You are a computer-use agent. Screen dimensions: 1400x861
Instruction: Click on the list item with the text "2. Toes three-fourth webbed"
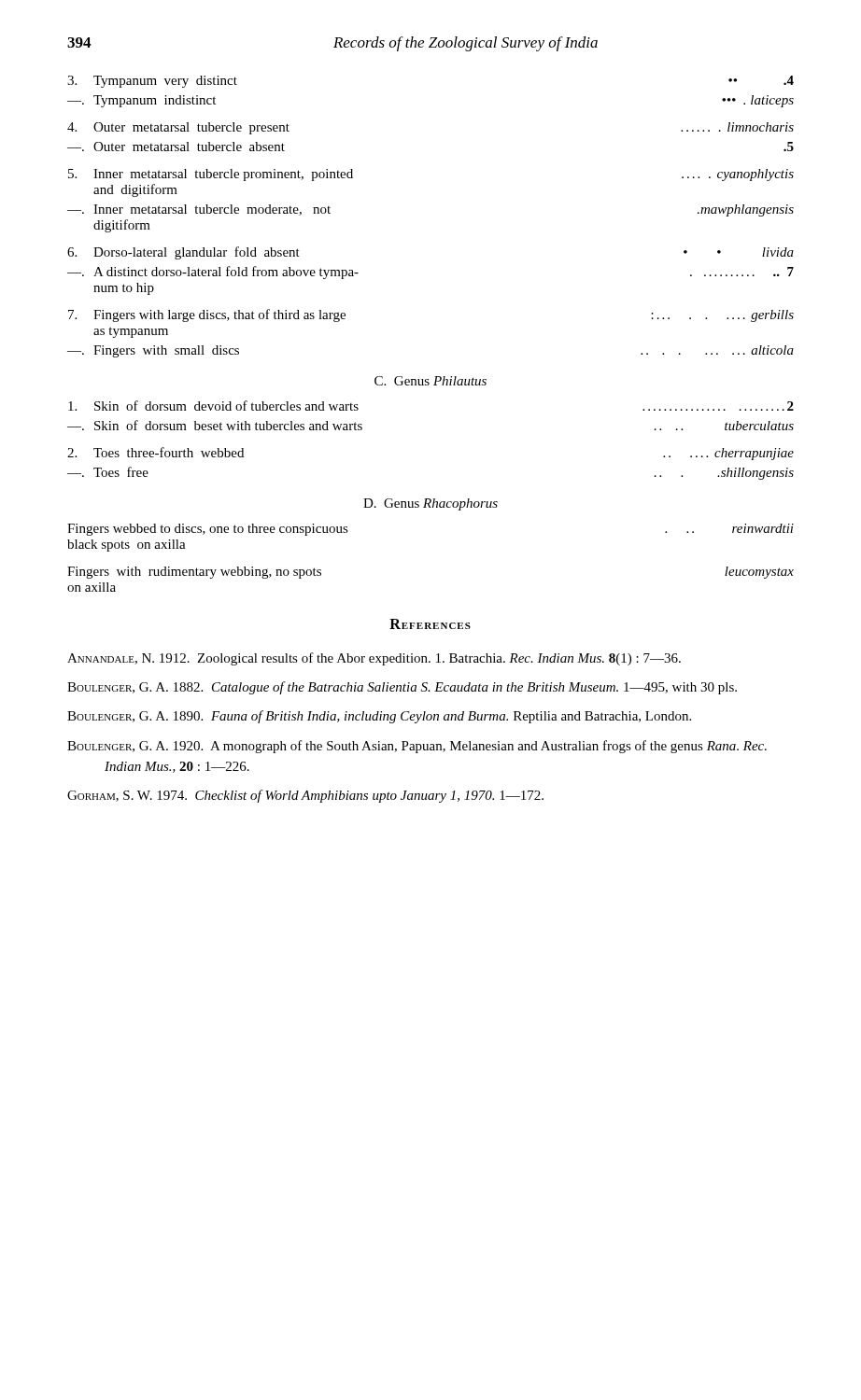click(169, 453)
